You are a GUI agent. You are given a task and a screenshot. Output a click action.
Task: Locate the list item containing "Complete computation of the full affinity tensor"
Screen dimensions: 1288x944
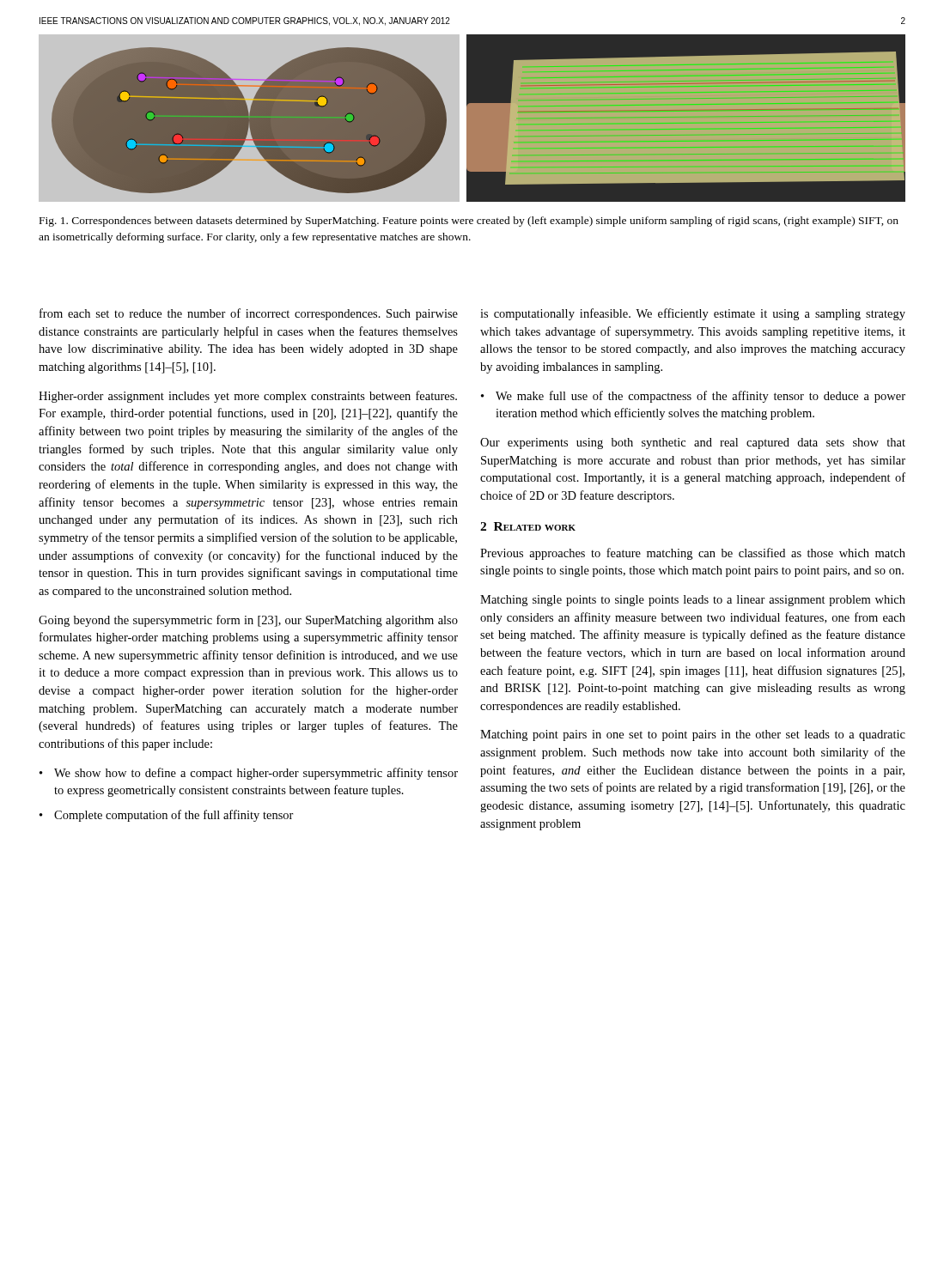coord(174,815)
